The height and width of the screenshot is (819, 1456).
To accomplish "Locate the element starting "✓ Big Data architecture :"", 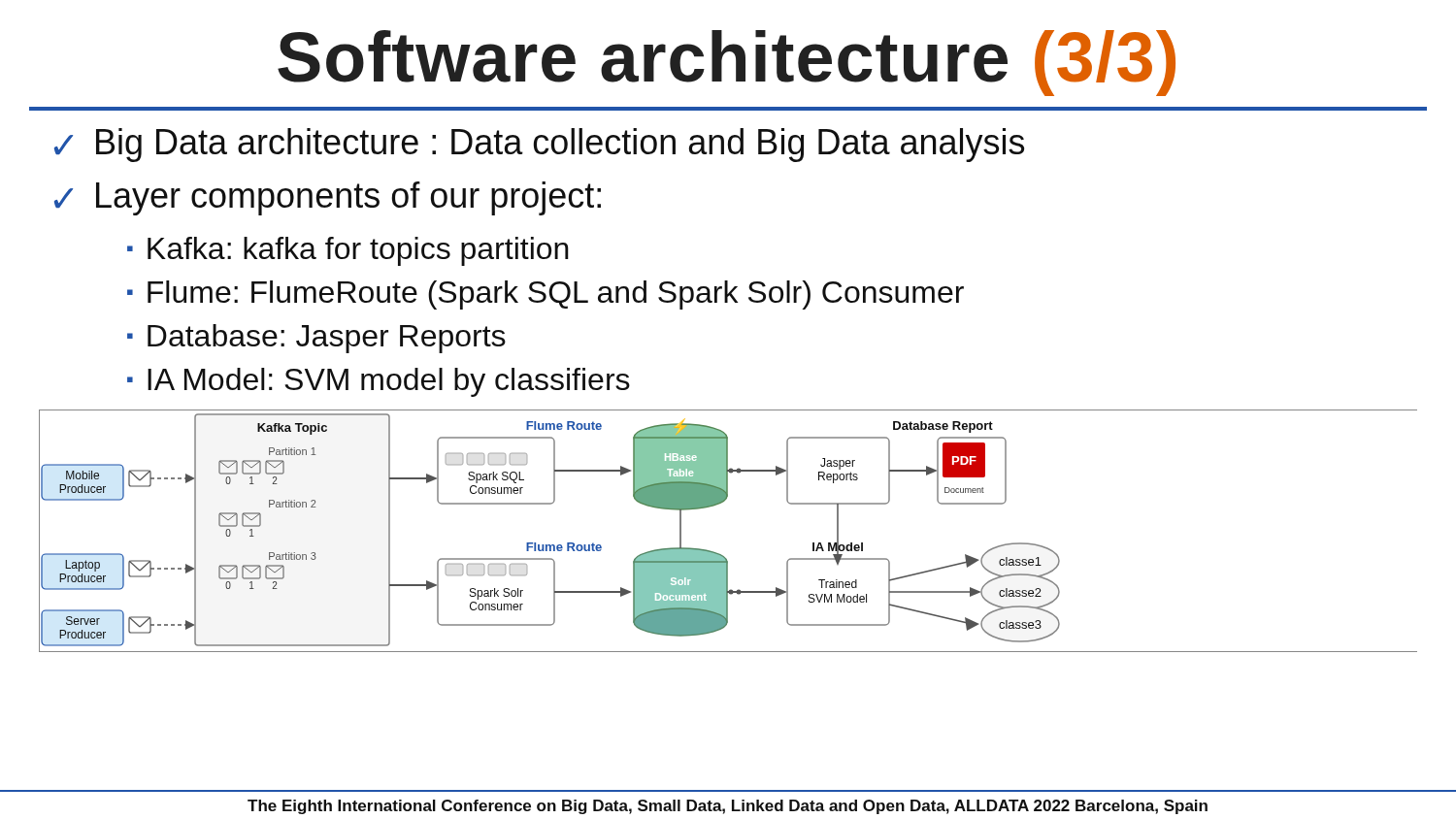I will coord(537,145).
